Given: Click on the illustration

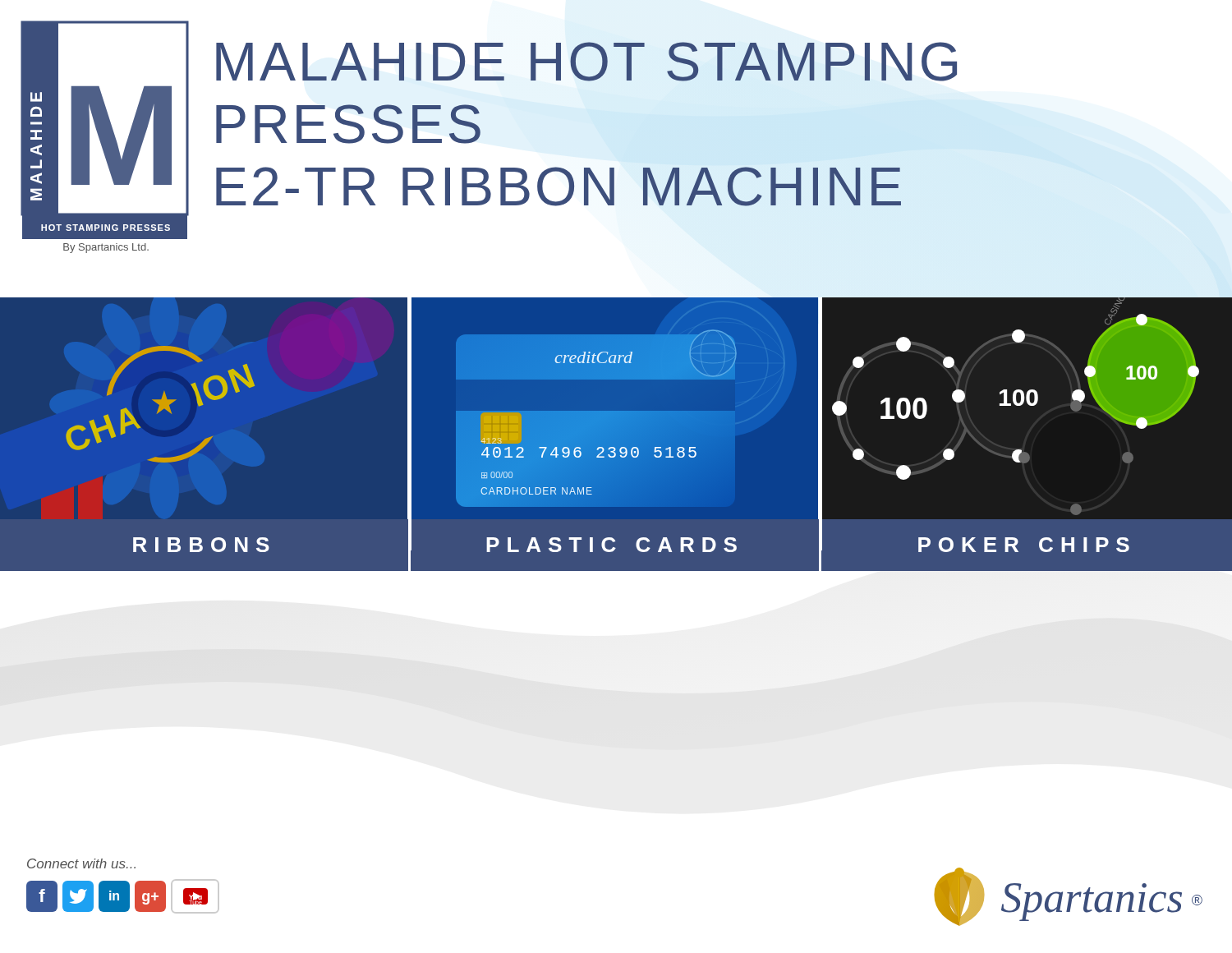Looking at the screenshot, I should click(616, 476).
